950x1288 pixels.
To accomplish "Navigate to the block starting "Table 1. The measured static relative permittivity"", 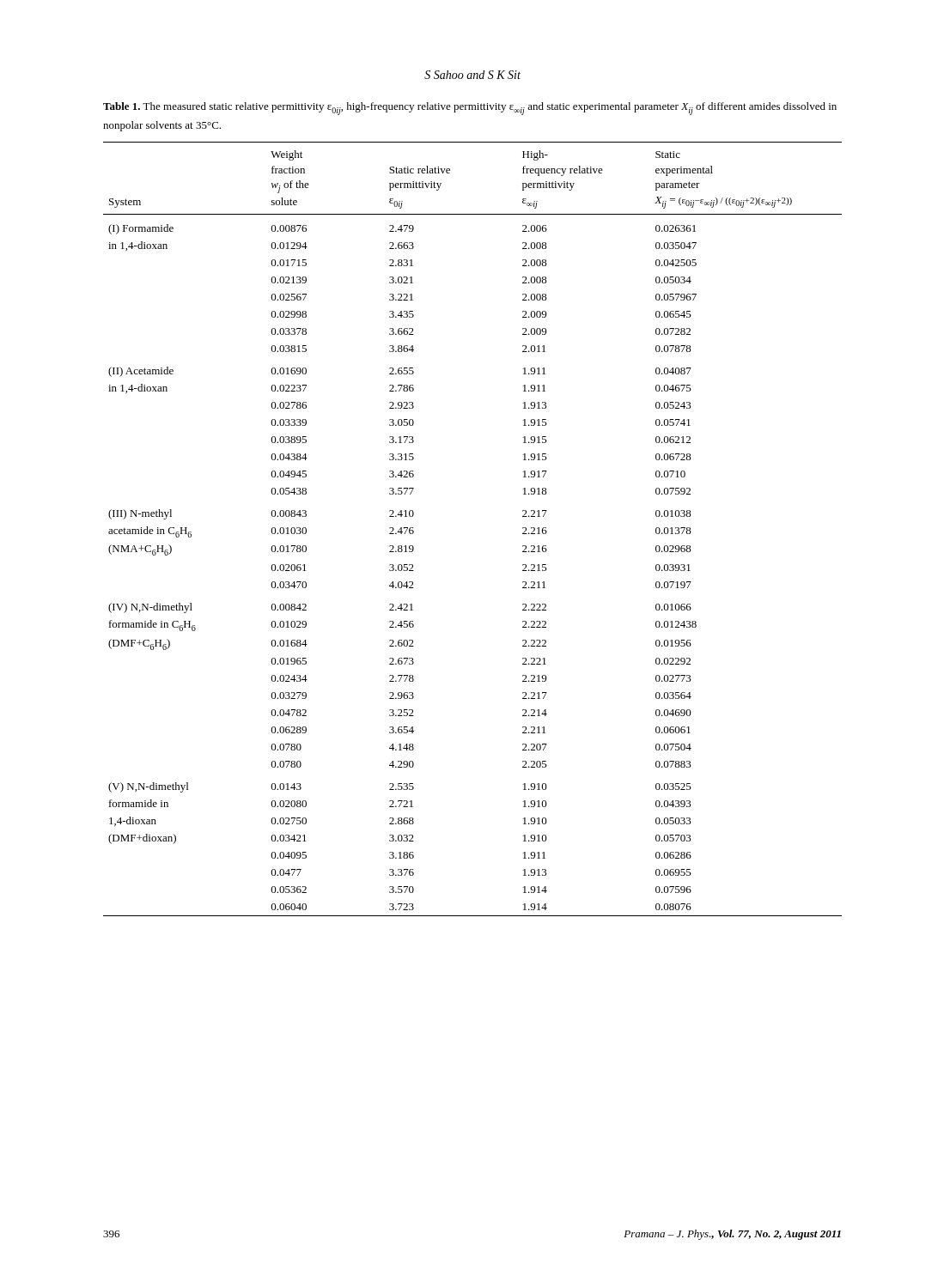I will tap(470, 115).
